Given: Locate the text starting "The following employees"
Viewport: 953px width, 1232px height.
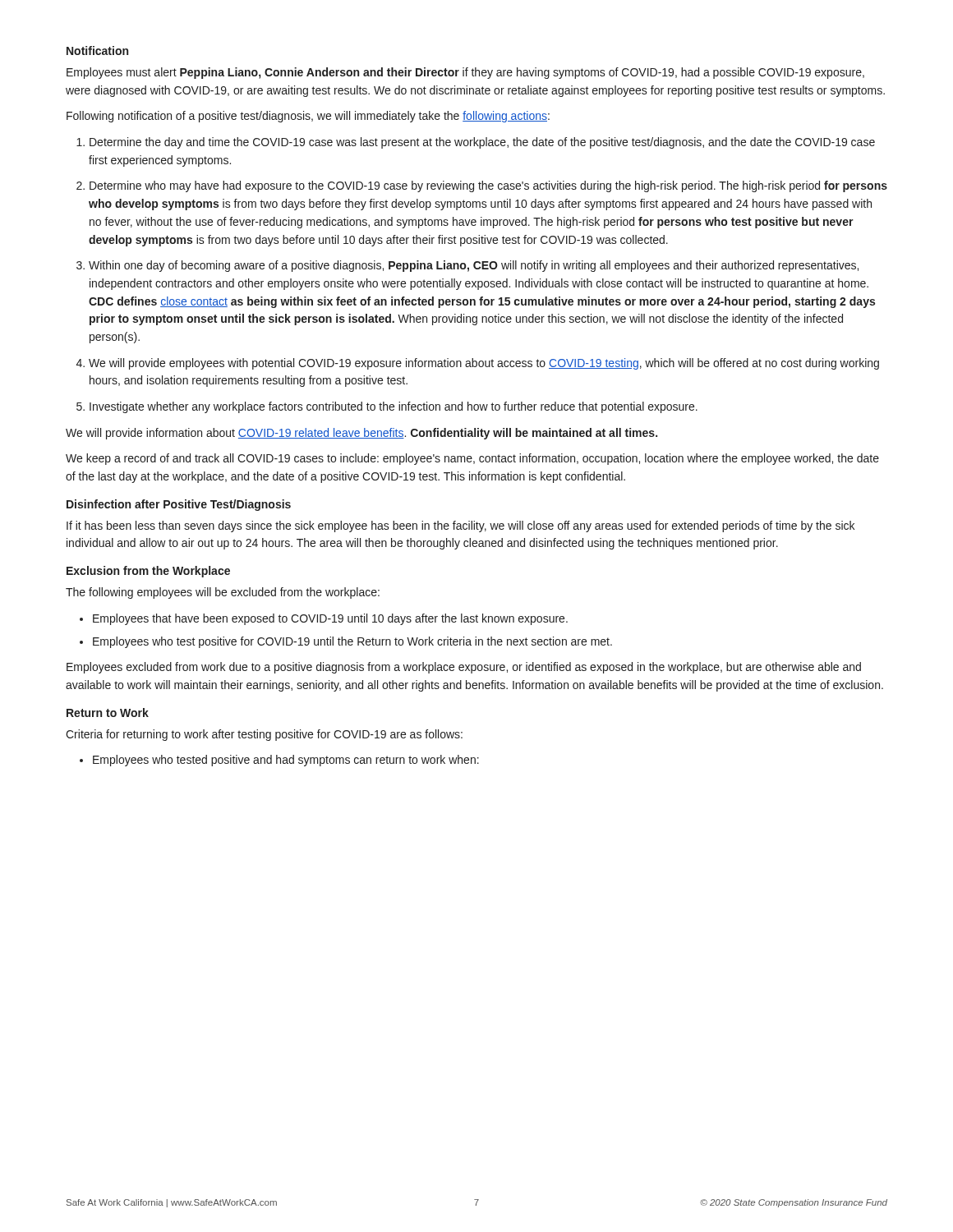Looking at the screenshot, I should tap(223, 592).
